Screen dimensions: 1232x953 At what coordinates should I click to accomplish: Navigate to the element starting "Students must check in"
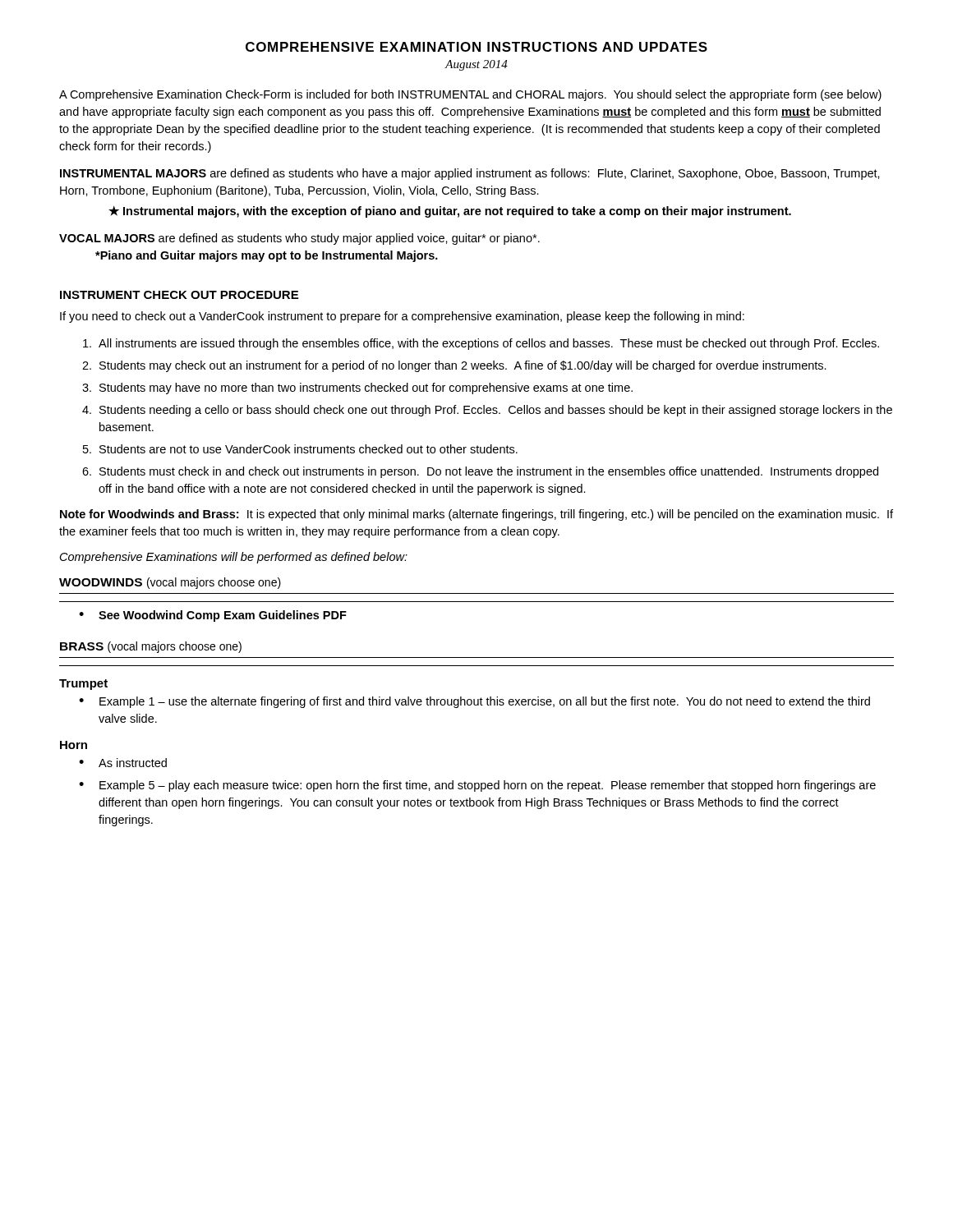[495, 481]
